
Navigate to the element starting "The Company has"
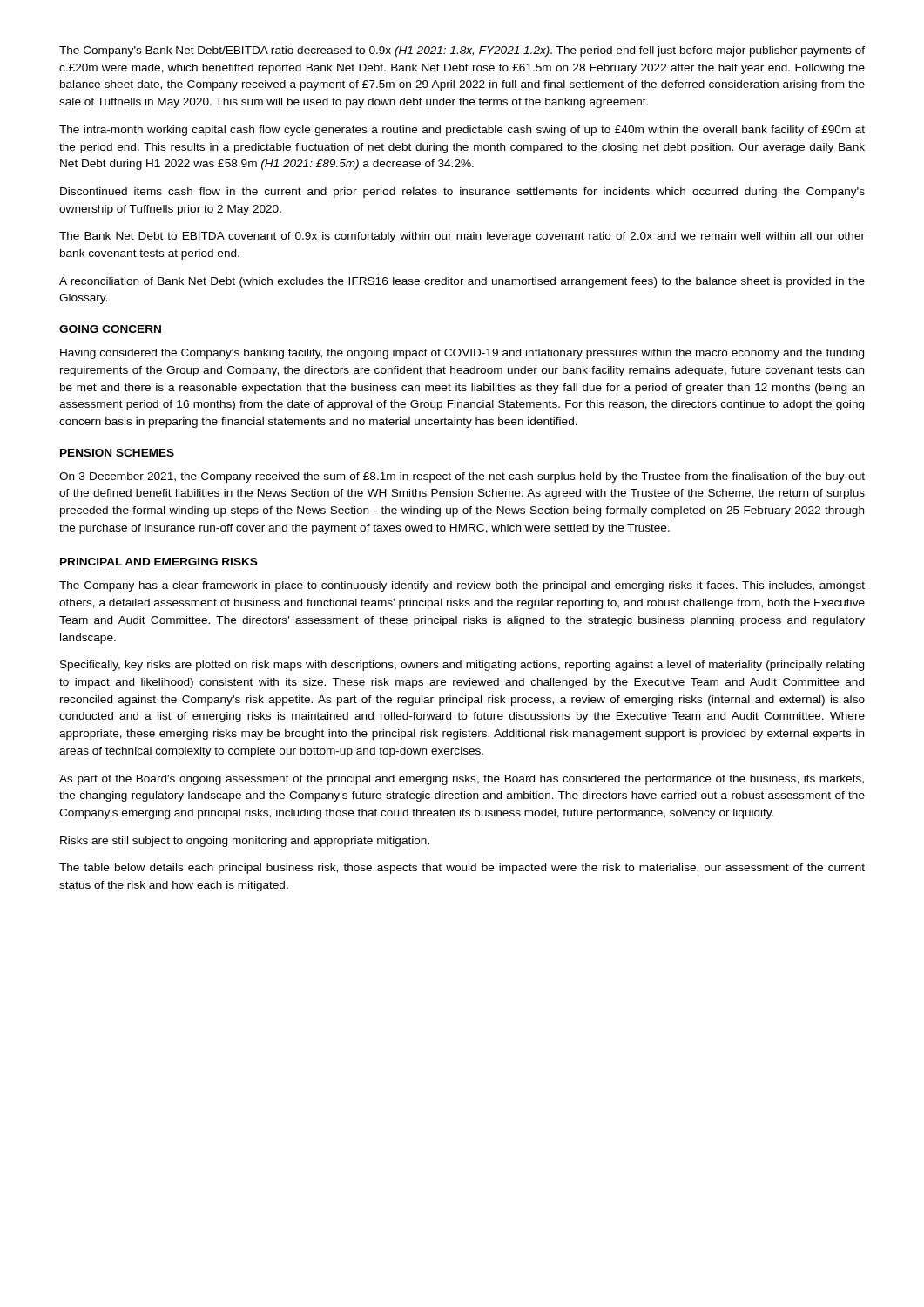click(x=462, y=611)
